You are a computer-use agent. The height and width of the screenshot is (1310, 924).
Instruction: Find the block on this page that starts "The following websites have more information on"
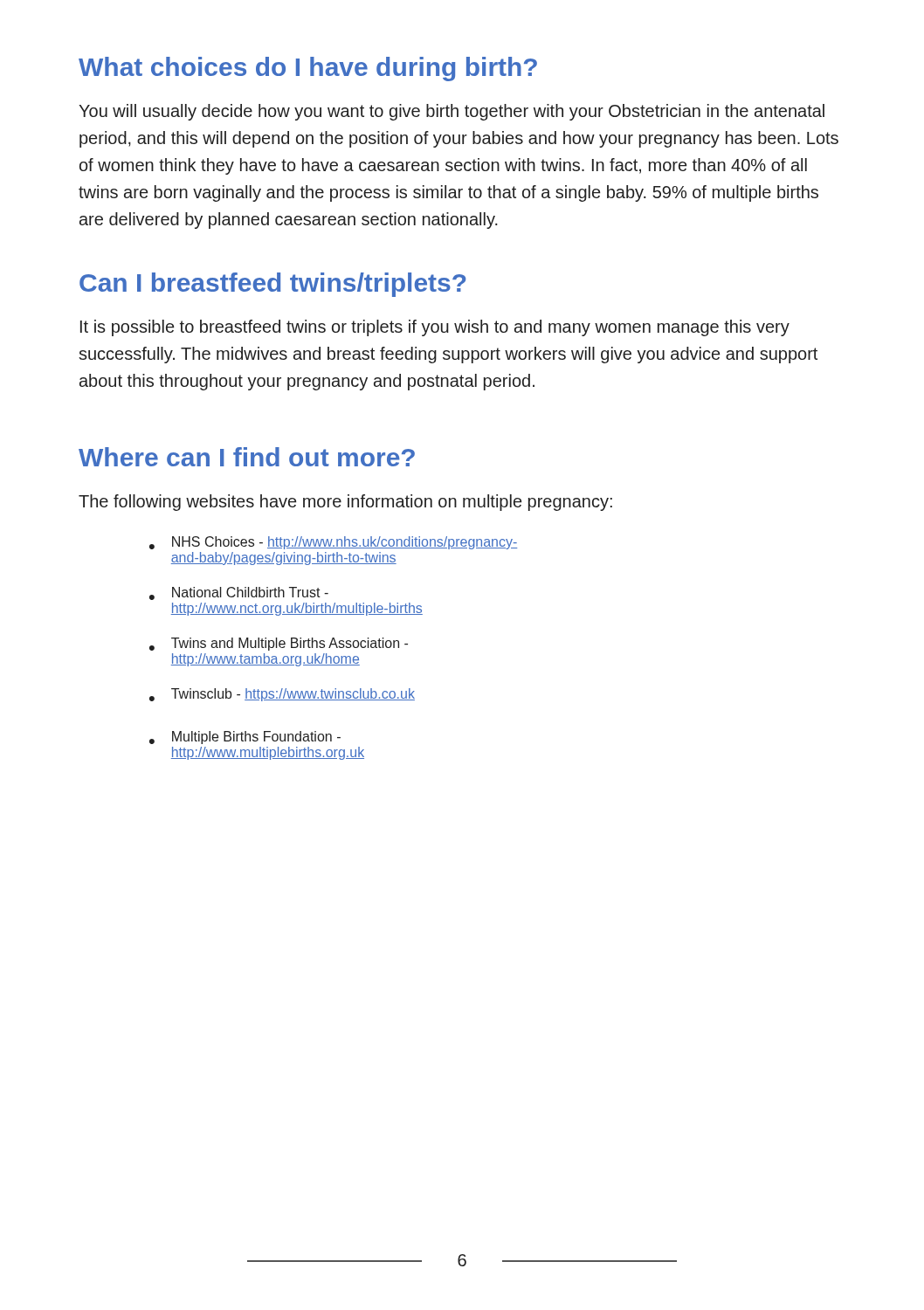(462, 502)
